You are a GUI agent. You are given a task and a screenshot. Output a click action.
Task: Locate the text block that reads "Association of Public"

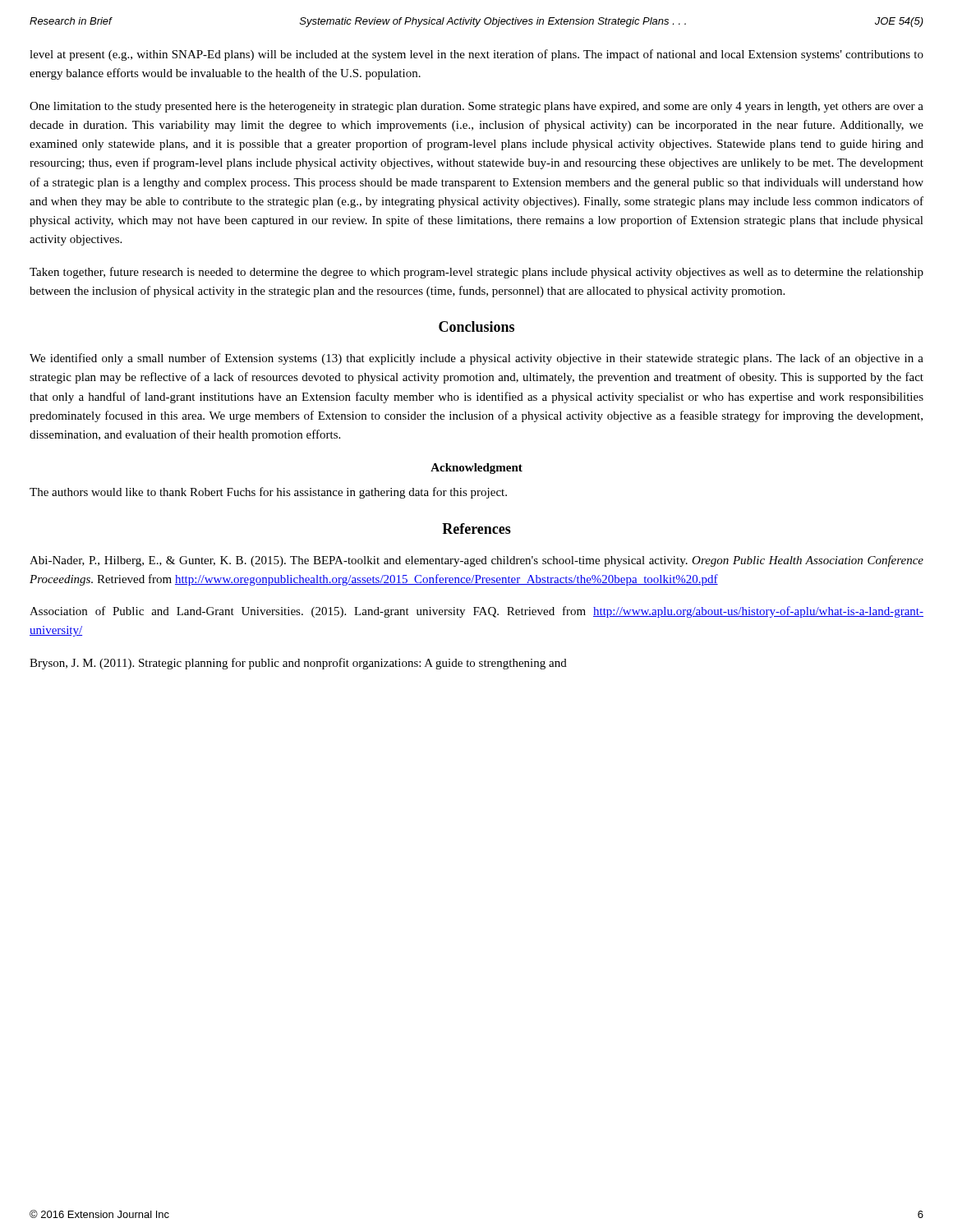tap(476, 621)
